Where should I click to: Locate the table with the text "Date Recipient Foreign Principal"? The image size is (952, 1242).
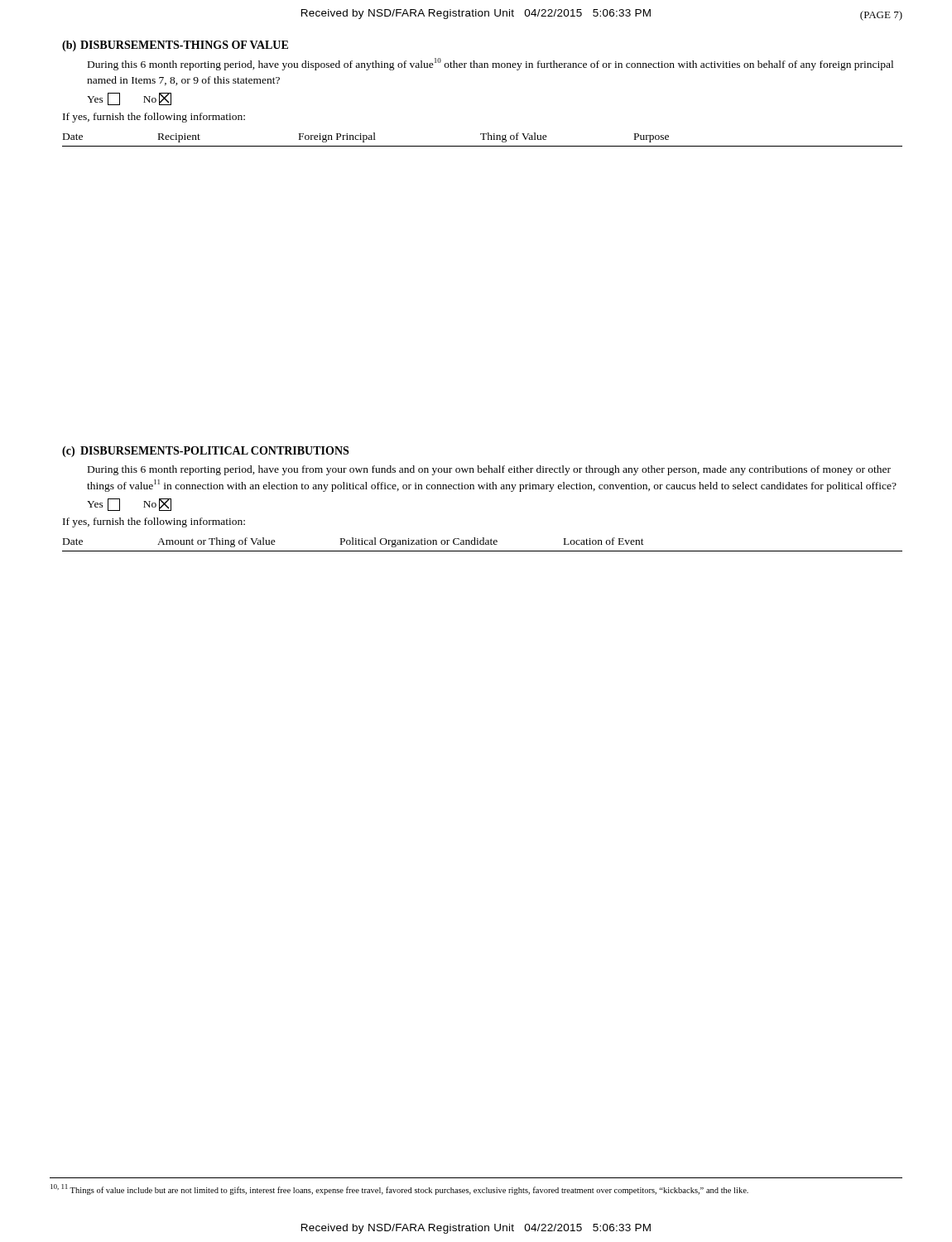tap(482, 280)
